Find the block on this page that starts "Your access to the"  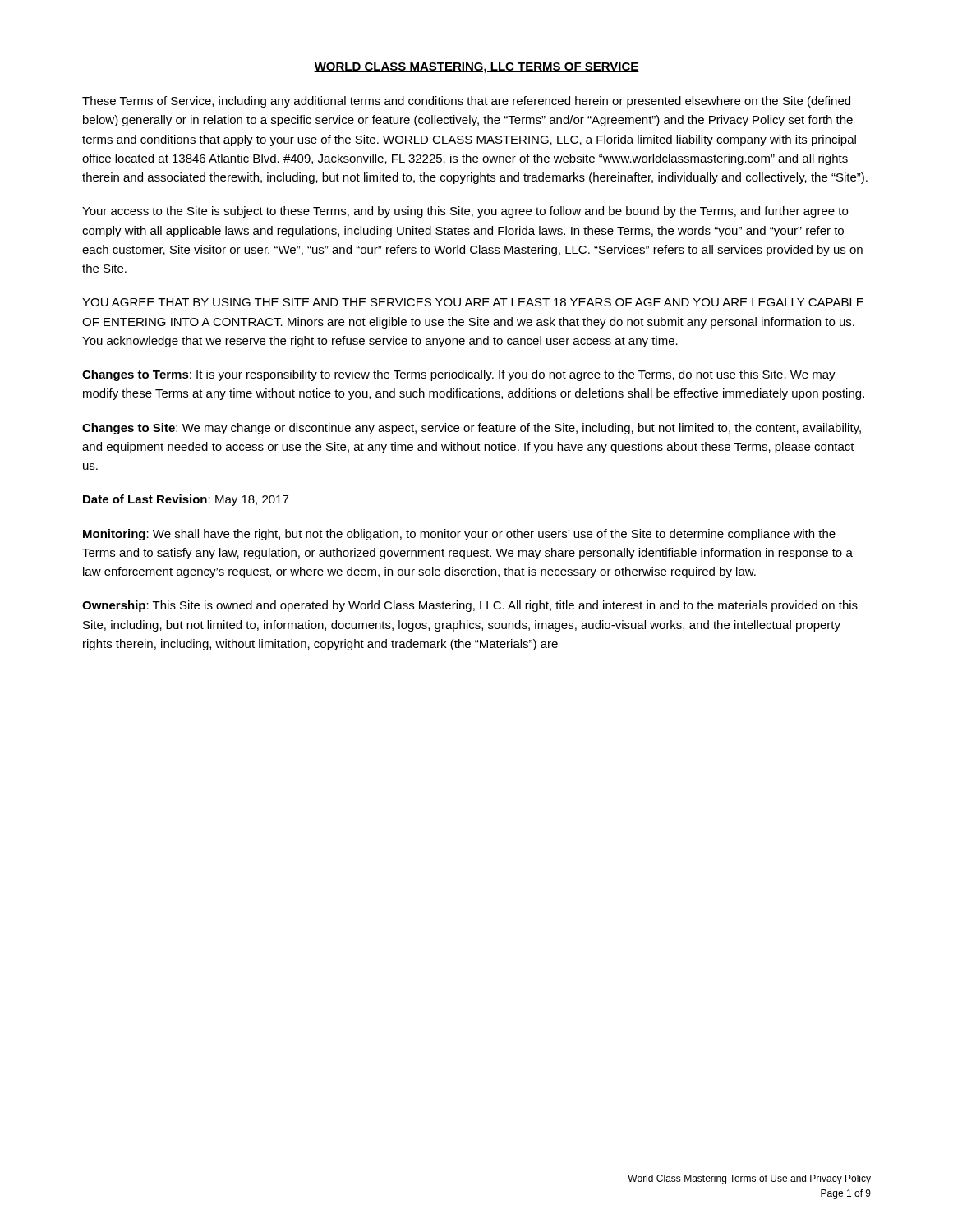pyautogui.click(x=473, y=240)
